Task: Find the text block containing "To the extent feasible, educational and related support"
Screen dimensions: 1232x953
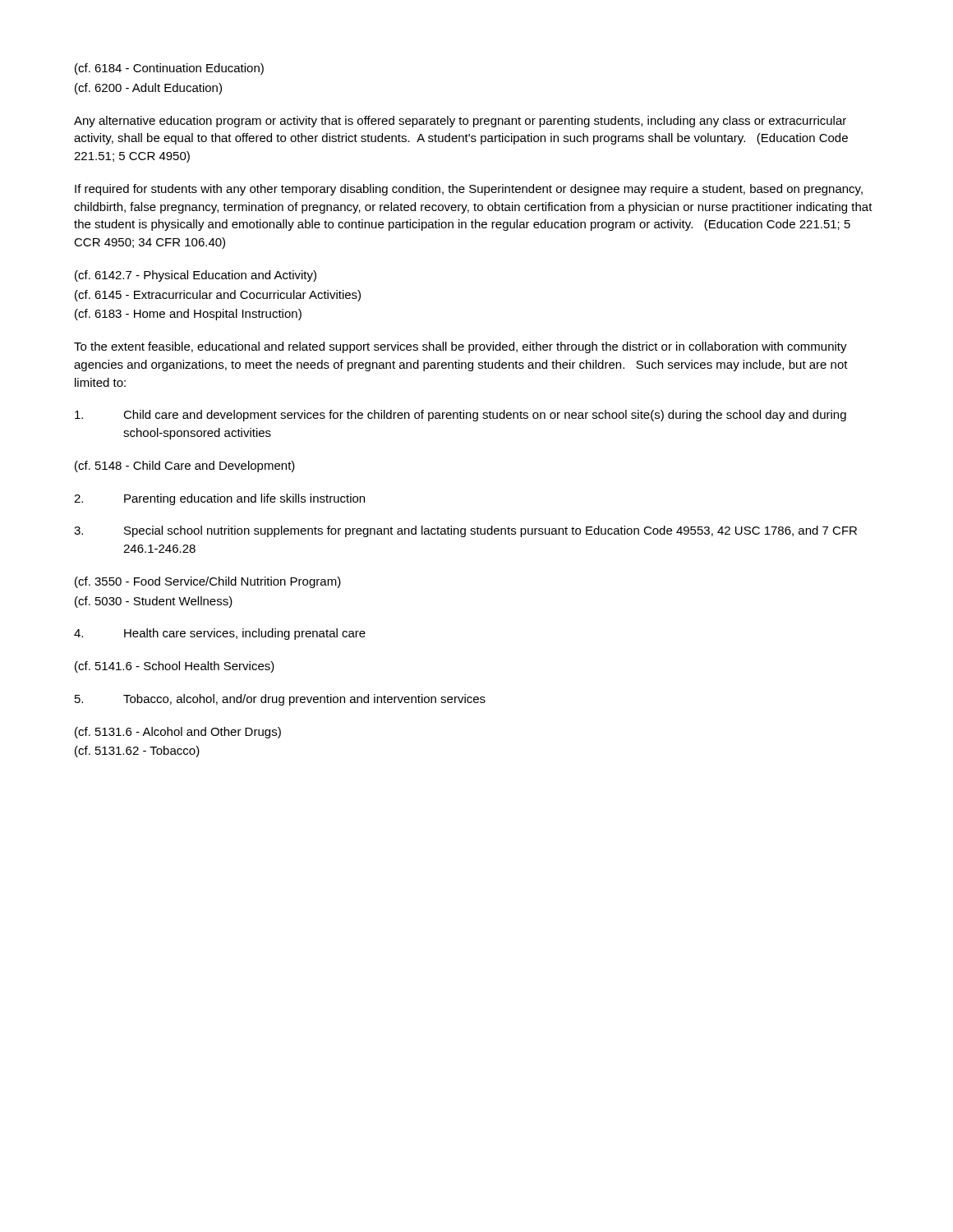Action: pyautogui.click(x=461, y=364)
